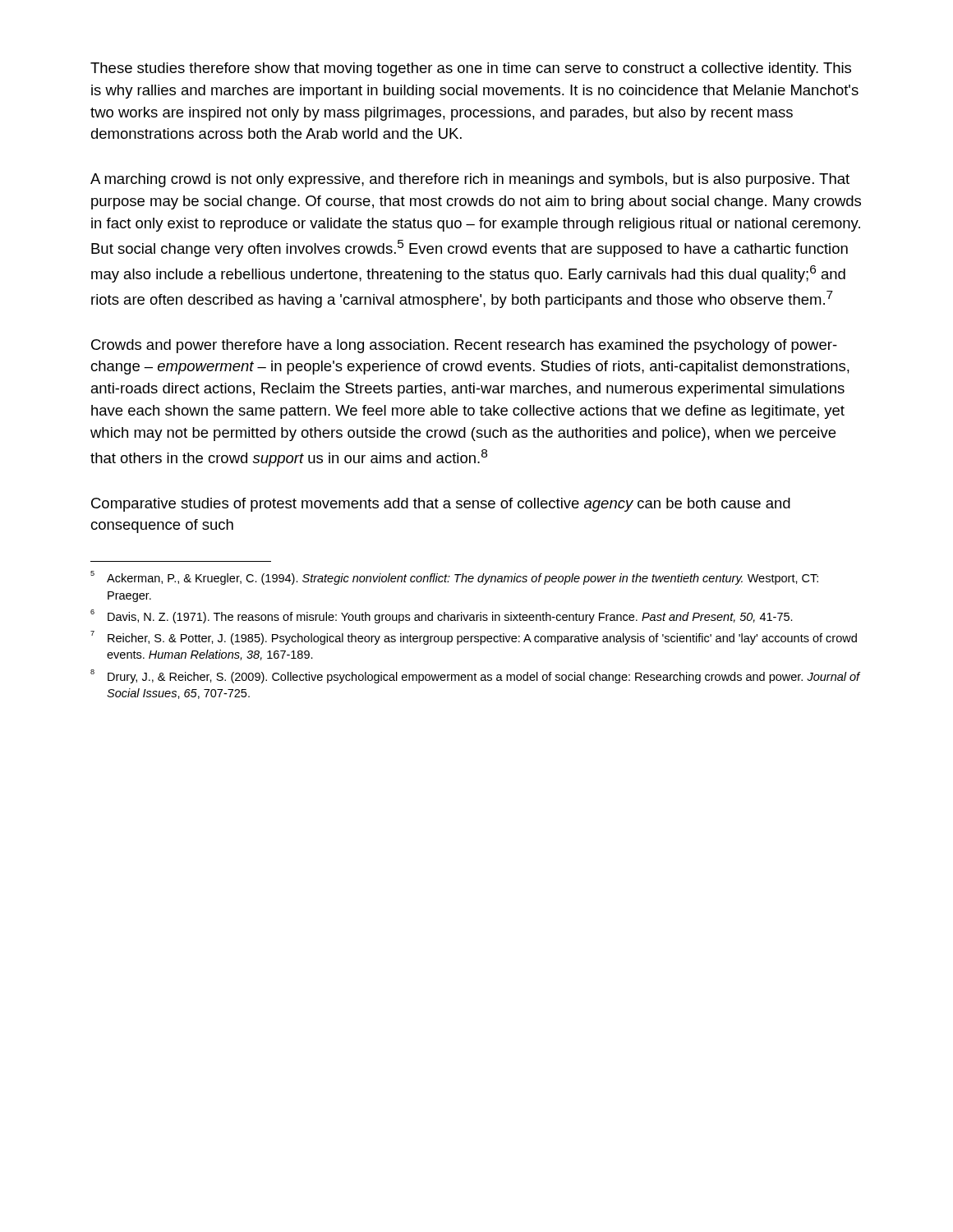Select the text block that reads "A marching crowd"

pyautogui.click(x=476, y=239)
